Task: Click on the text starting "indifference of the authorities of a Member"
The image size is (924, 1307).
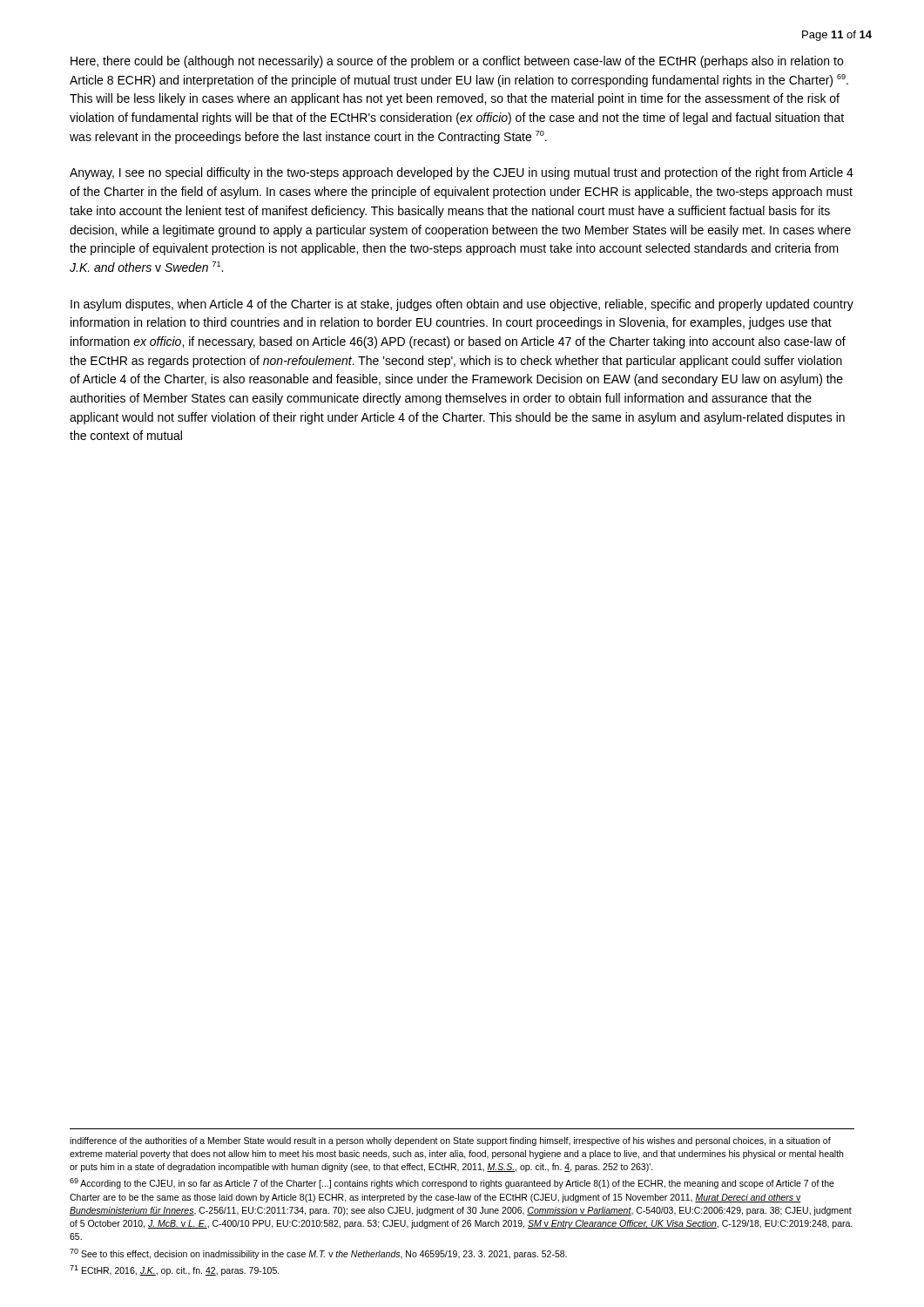Action: pos(457,1154)
